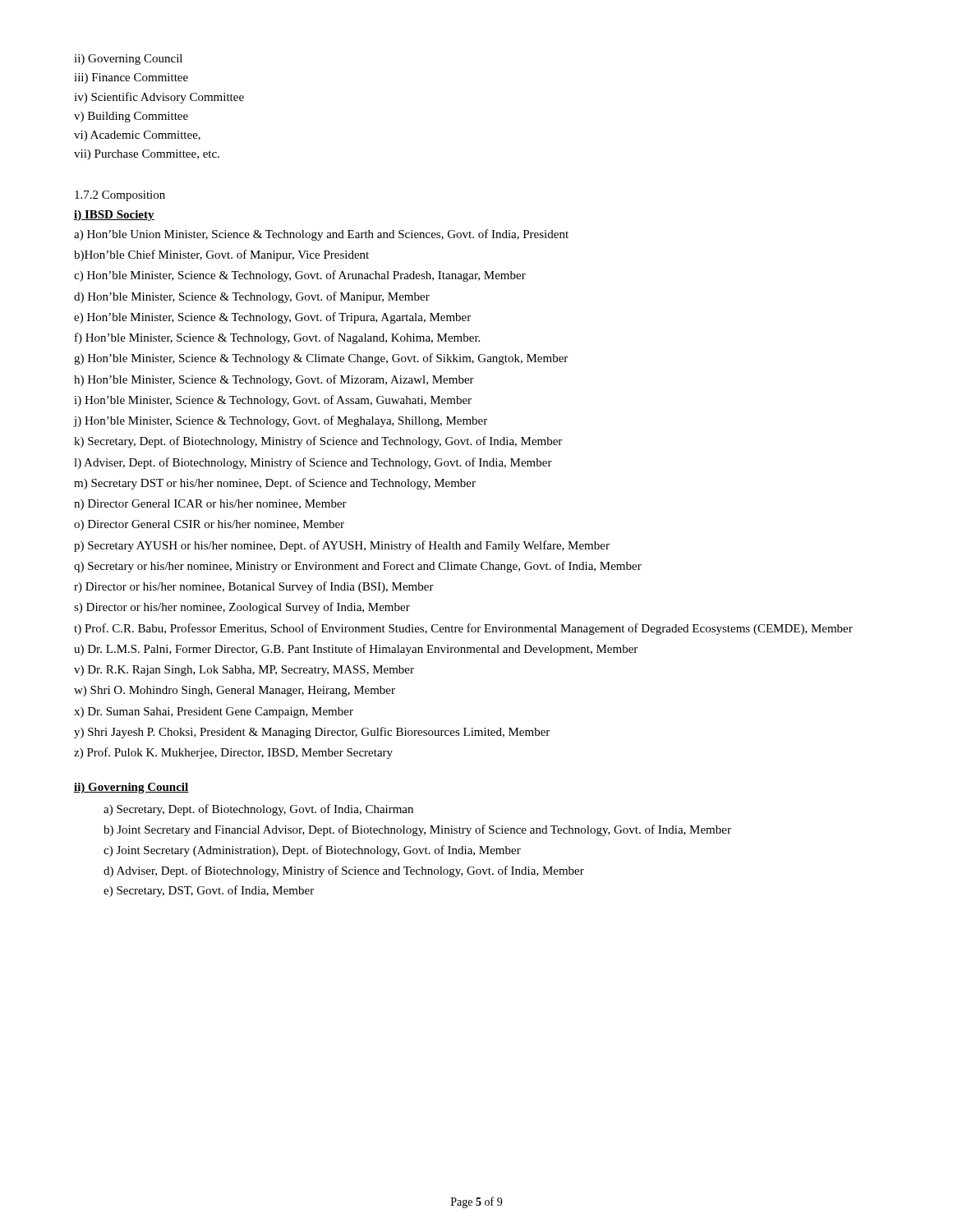Image resolution: width=953 pixels, height=1232 pixels.
Task: Find the text block that reads "u) Dr. L.M.S. Palni, Former Director, G.B."
Action: click(356, 649)
